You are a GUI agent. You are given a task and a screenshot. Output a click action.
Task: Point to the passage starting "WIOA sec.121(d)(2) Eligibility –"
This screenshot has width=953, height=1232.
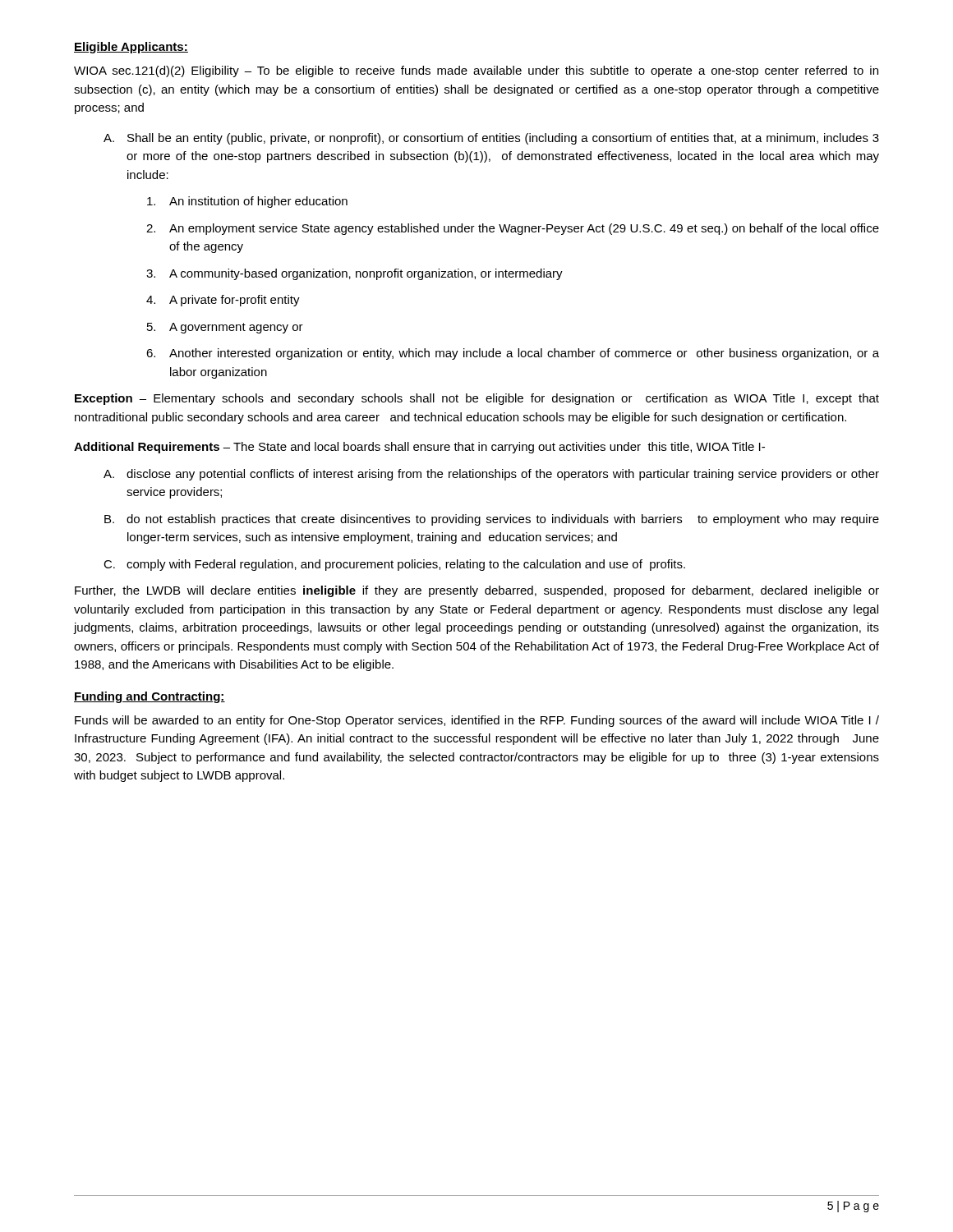click(476, 89)
